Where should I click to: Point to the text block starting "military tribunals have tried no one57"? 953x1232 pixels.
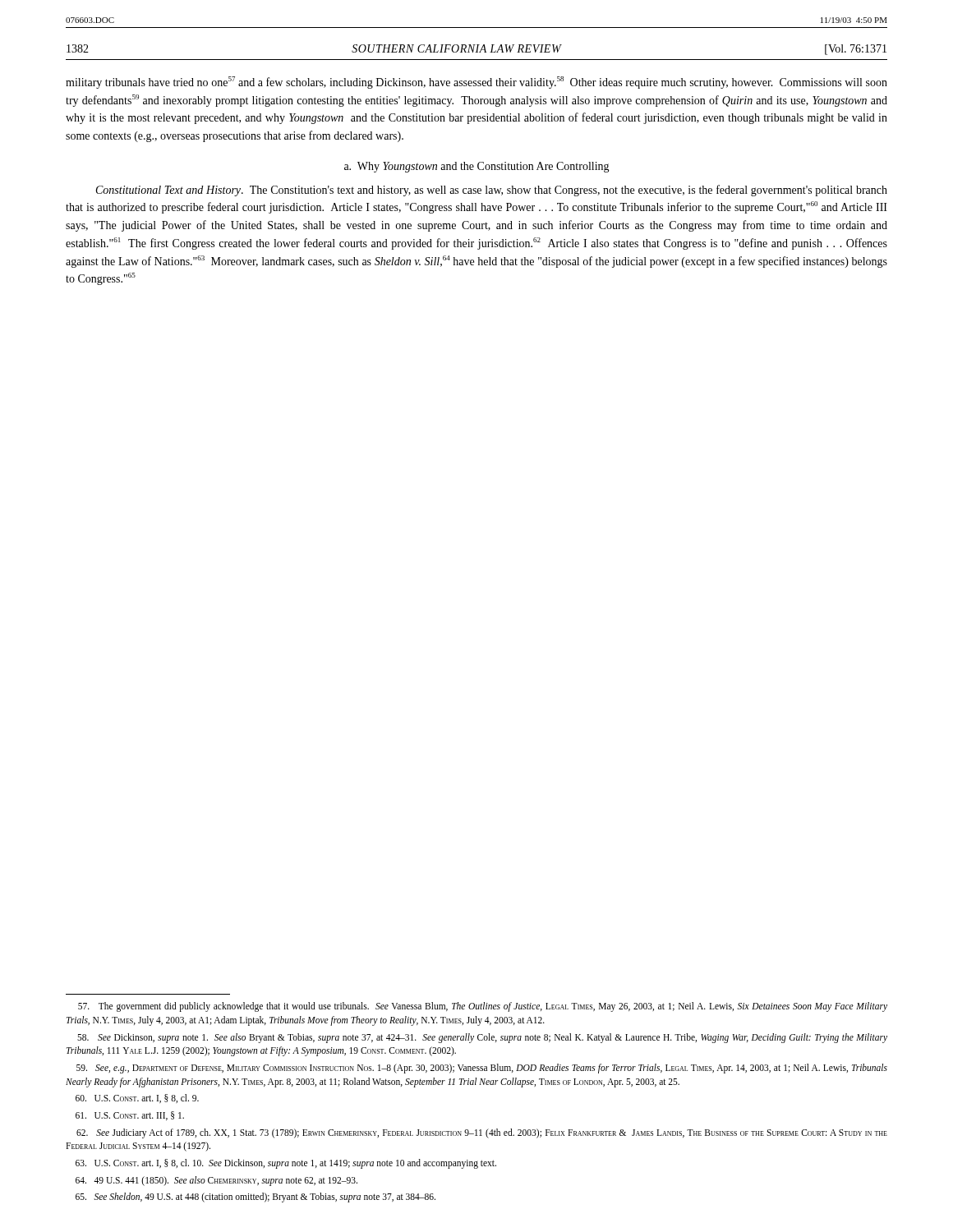(x=476, y=109)
